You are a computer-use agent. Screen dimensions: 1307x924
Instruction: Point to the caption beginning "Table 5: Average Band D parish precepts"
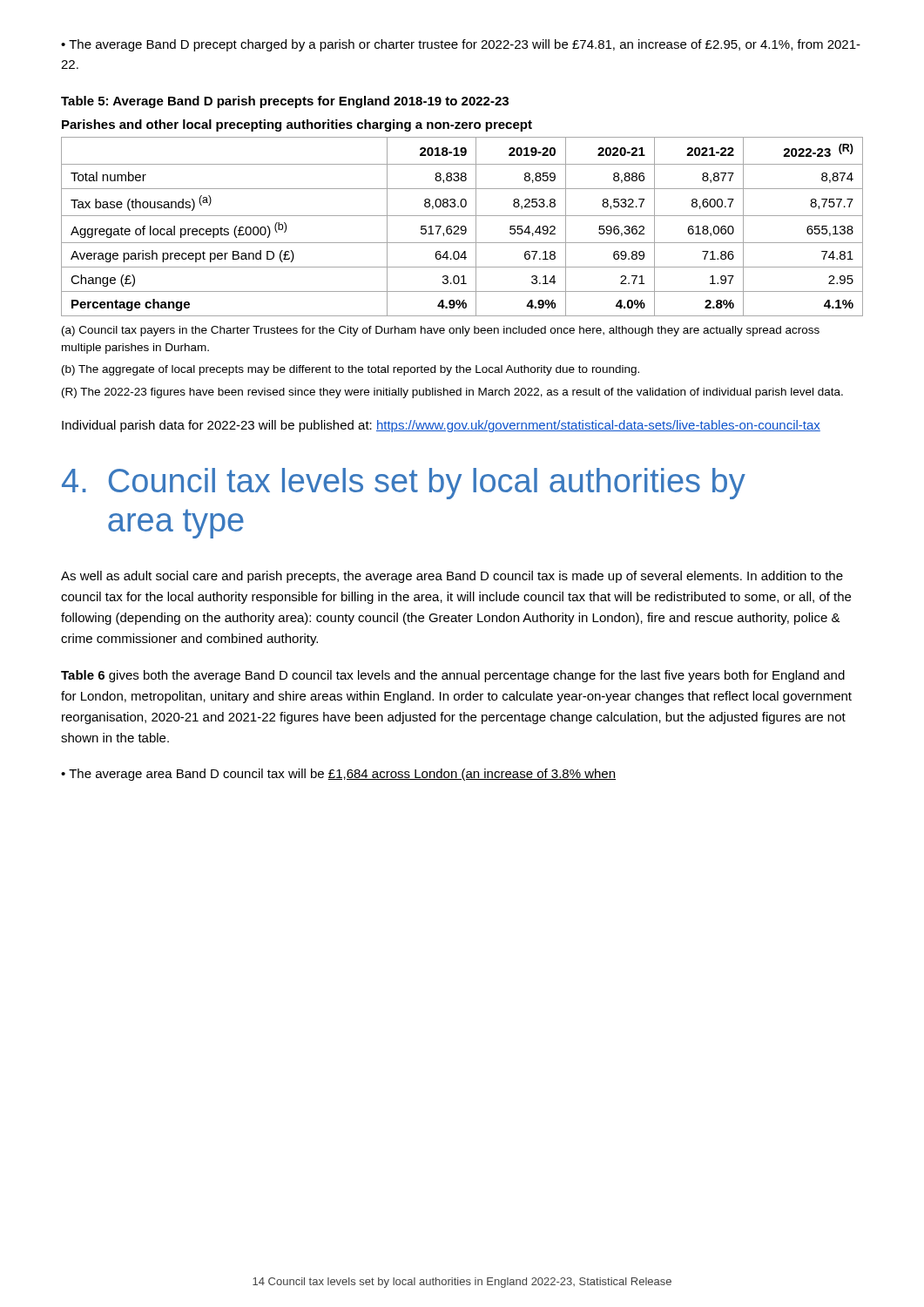285,101
